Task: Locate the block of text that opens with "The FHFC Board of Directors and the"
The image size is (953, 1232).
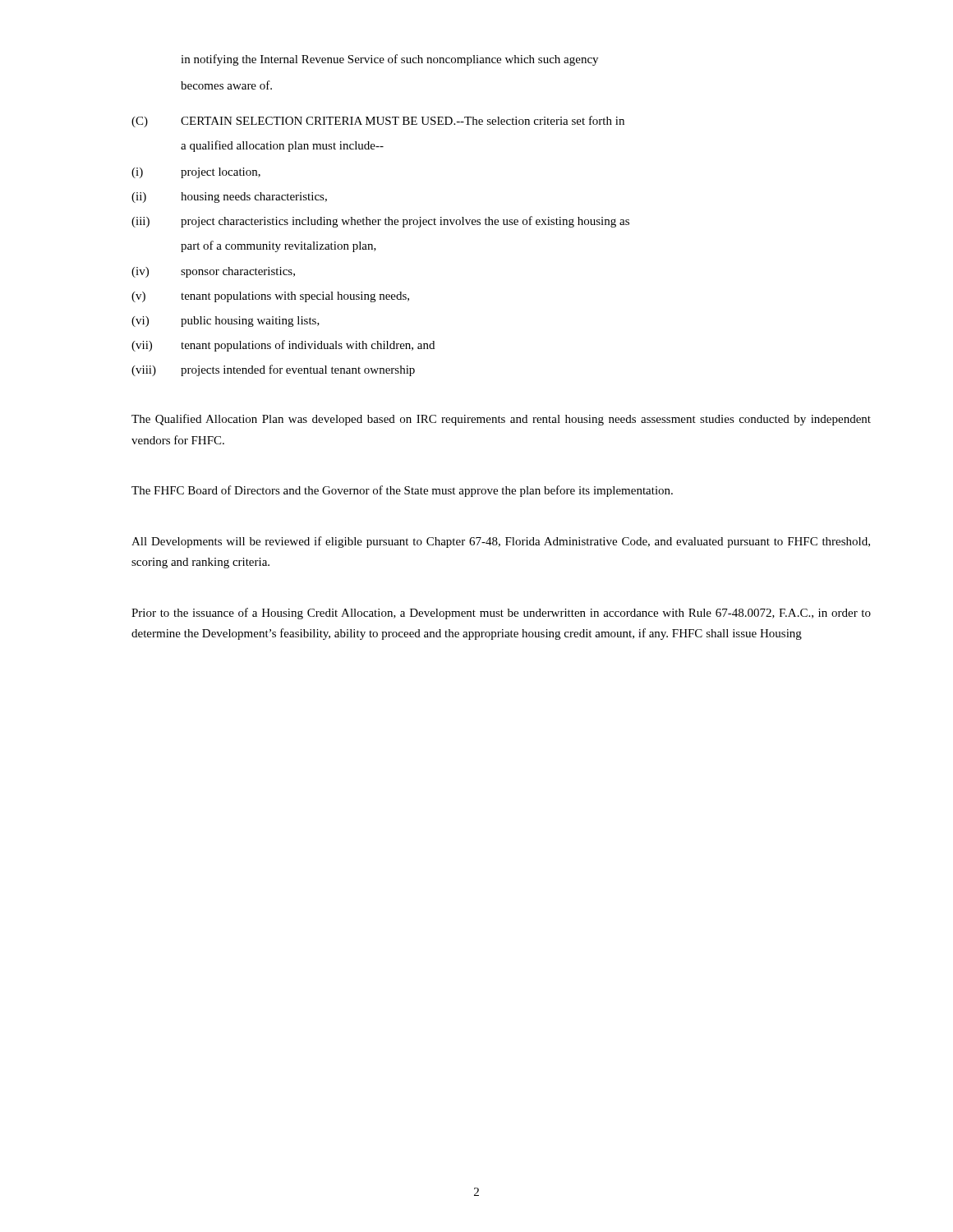Action: 402,490
